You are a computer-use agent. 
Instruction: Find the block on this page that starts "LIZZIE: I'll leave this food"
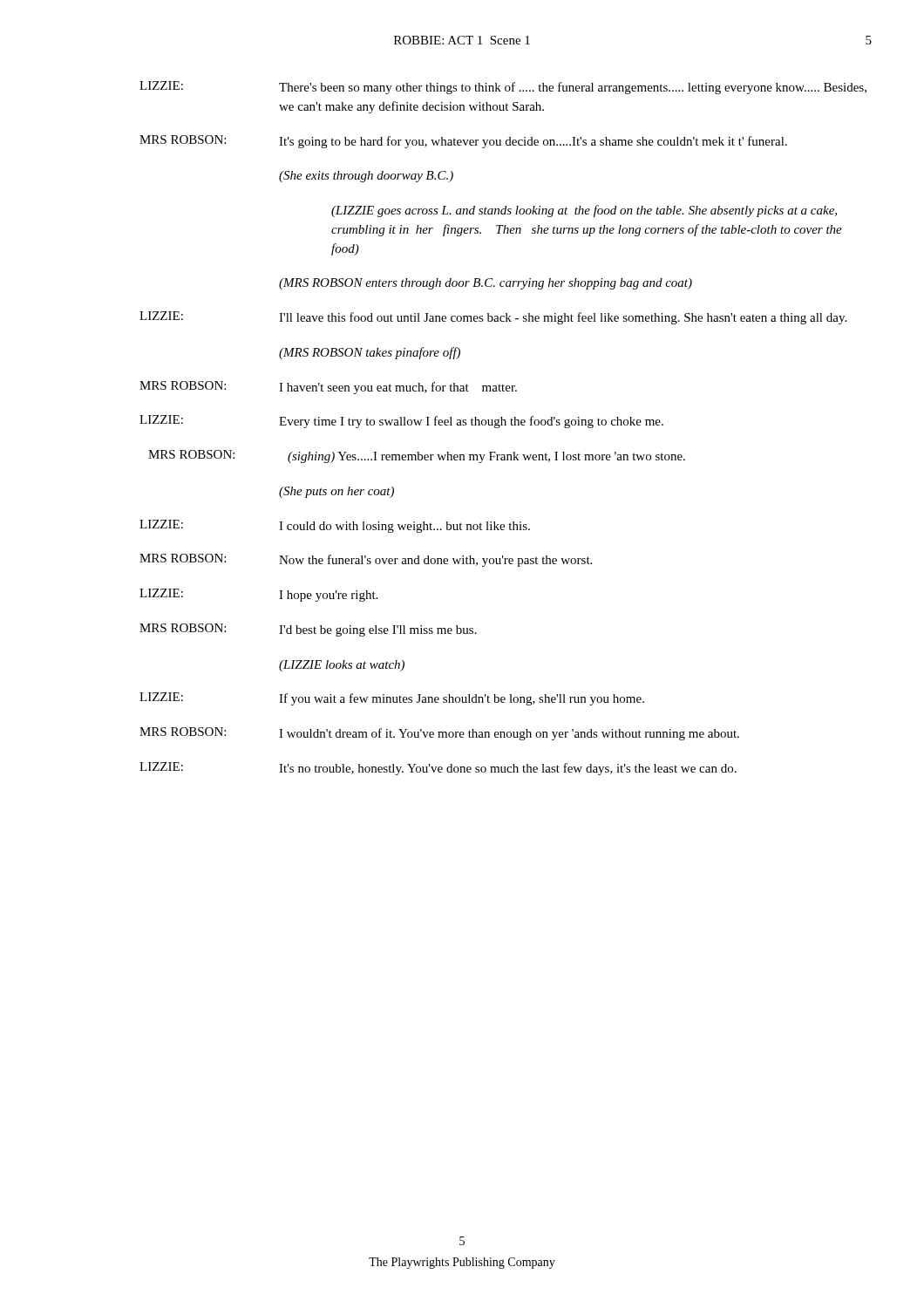506,318
